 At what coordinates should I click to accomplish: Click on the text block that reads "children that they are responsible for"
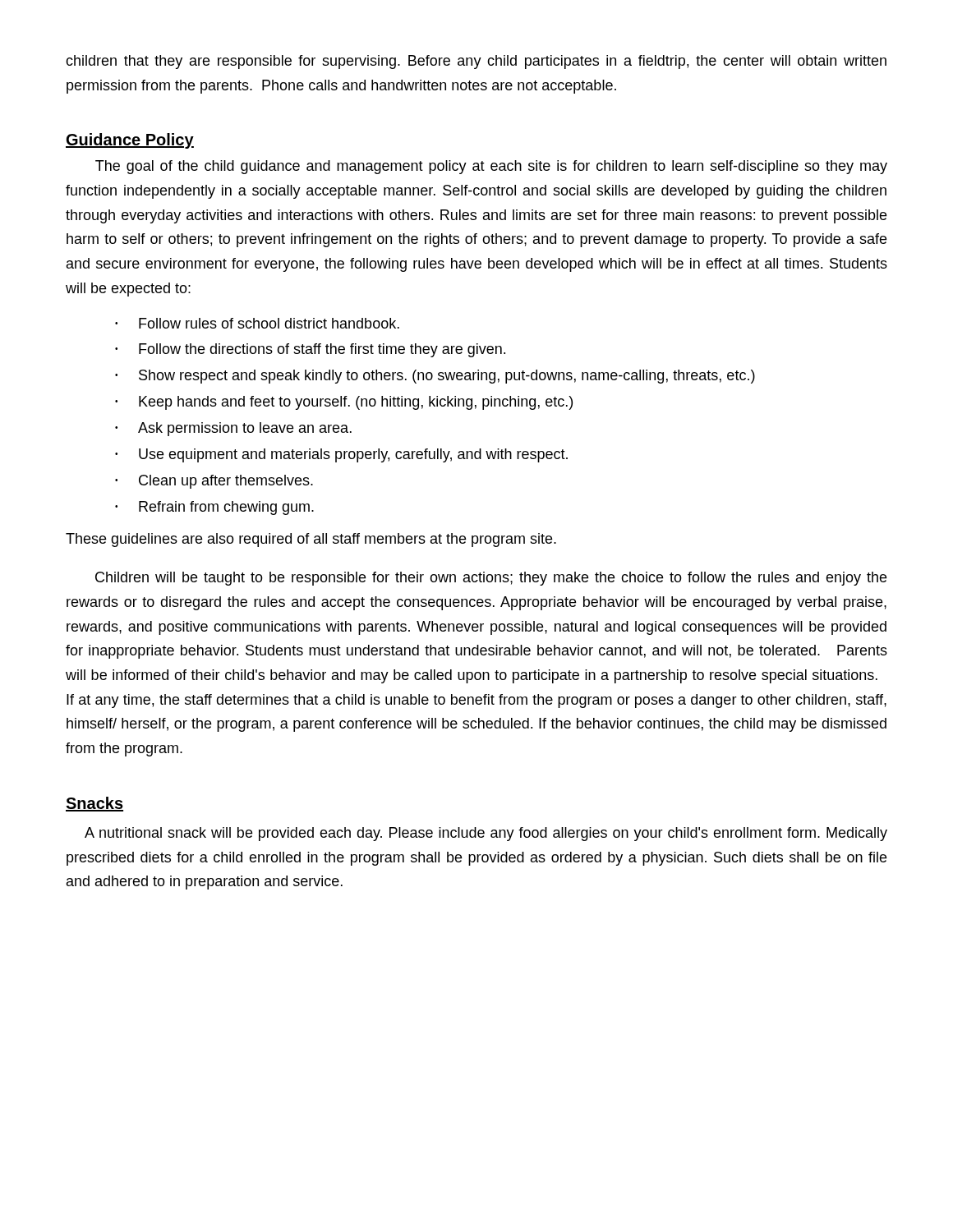point(476,73)
